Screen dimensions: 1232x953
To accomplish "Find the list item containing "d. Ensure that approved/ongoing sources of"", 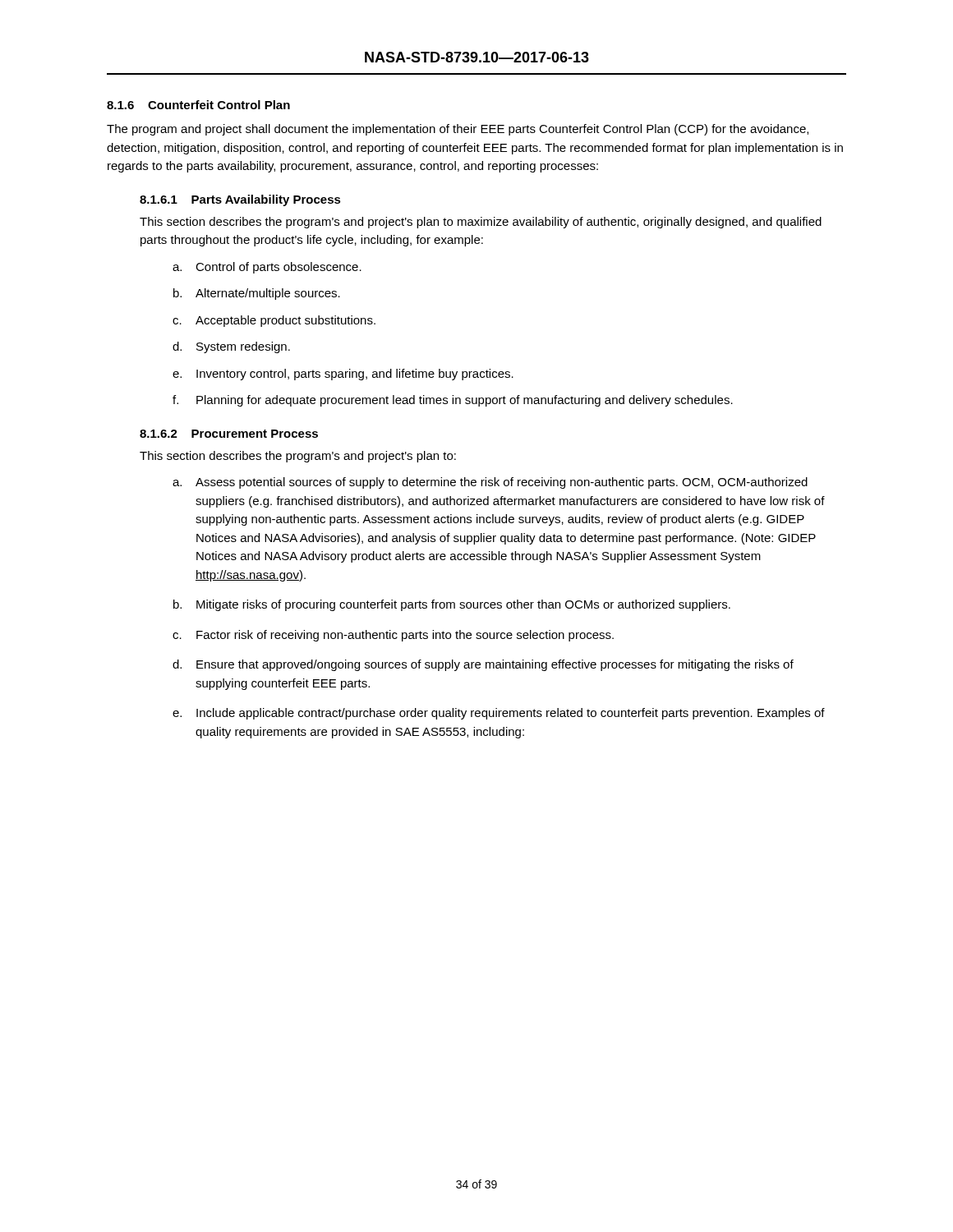I will pos(509,674).
